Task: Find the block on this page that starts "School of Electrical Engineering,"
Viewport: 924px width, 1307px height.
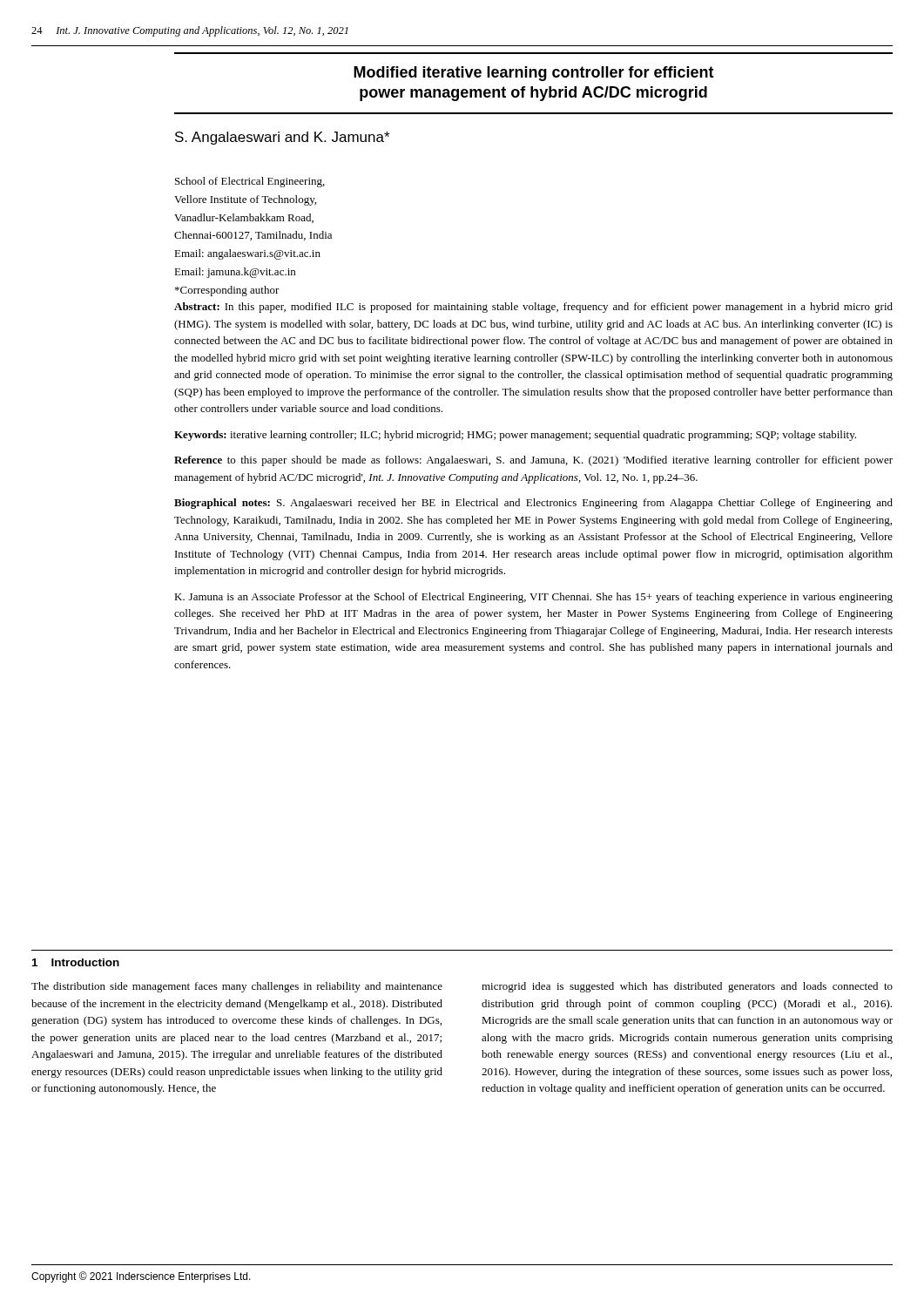Action: [250, 182]
